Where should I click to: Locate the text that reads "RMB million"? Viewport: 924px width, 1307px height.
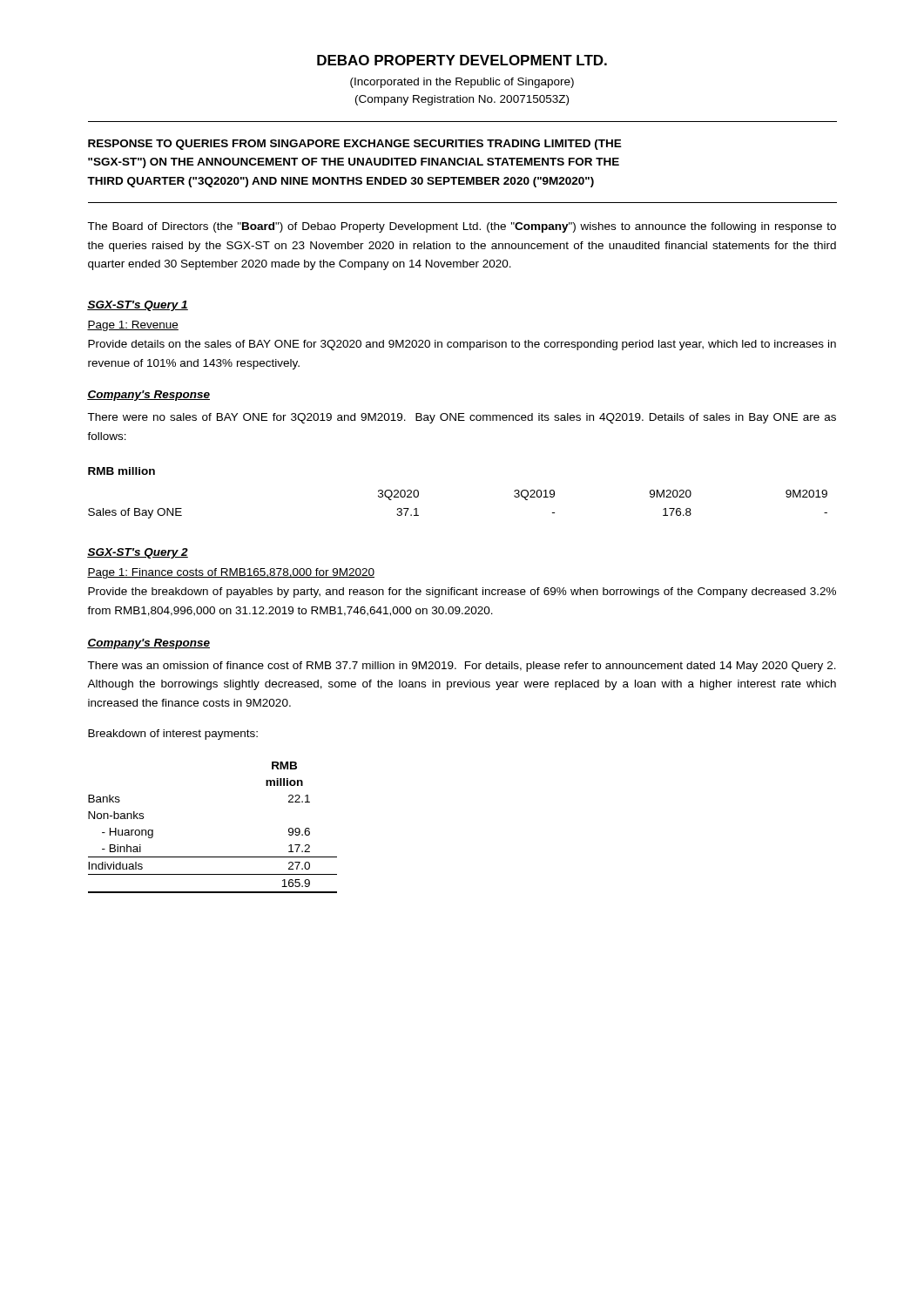tap(121, 471)
